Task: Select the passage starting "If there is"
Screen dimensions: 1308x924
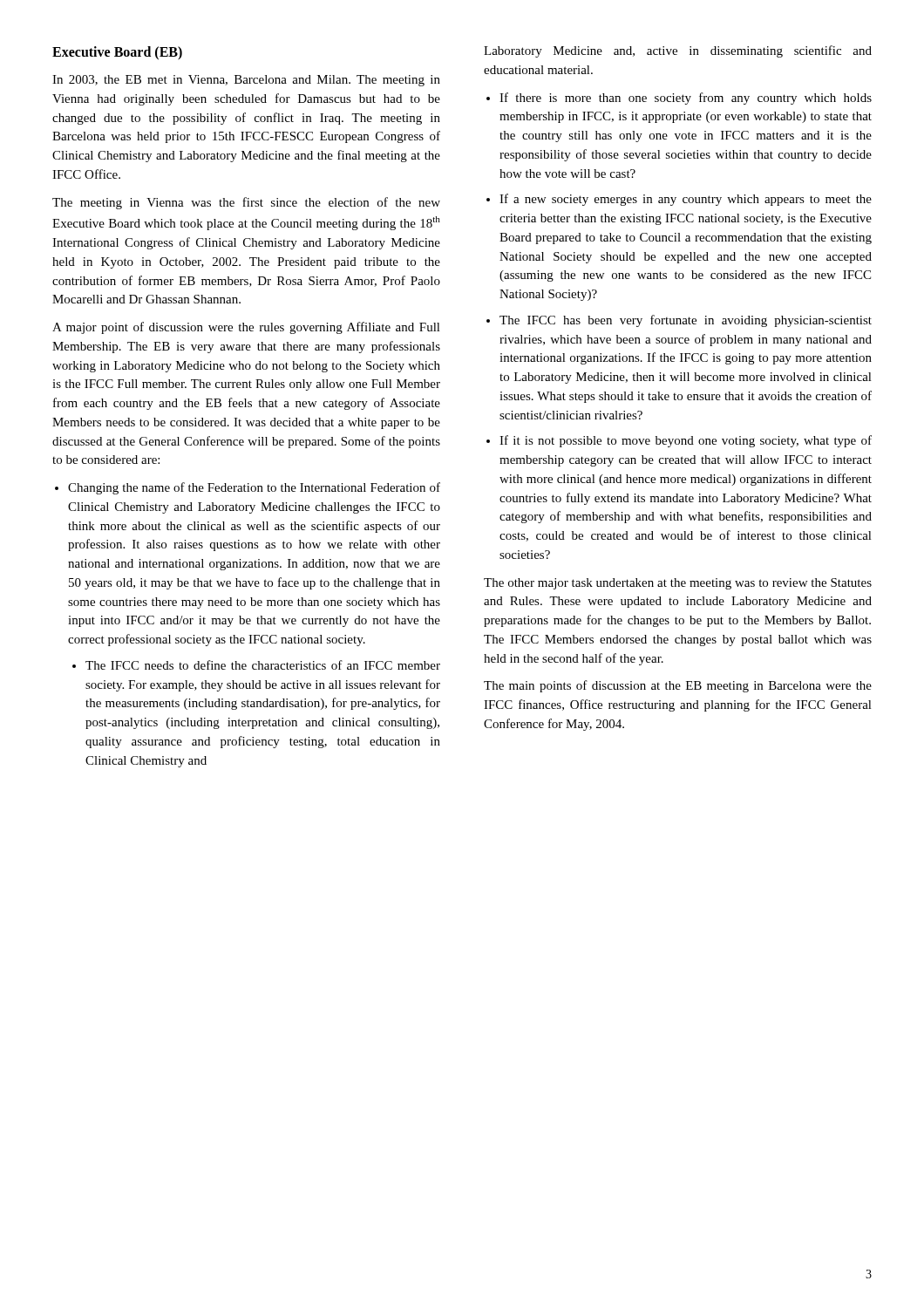Action: tap(678, 136)
